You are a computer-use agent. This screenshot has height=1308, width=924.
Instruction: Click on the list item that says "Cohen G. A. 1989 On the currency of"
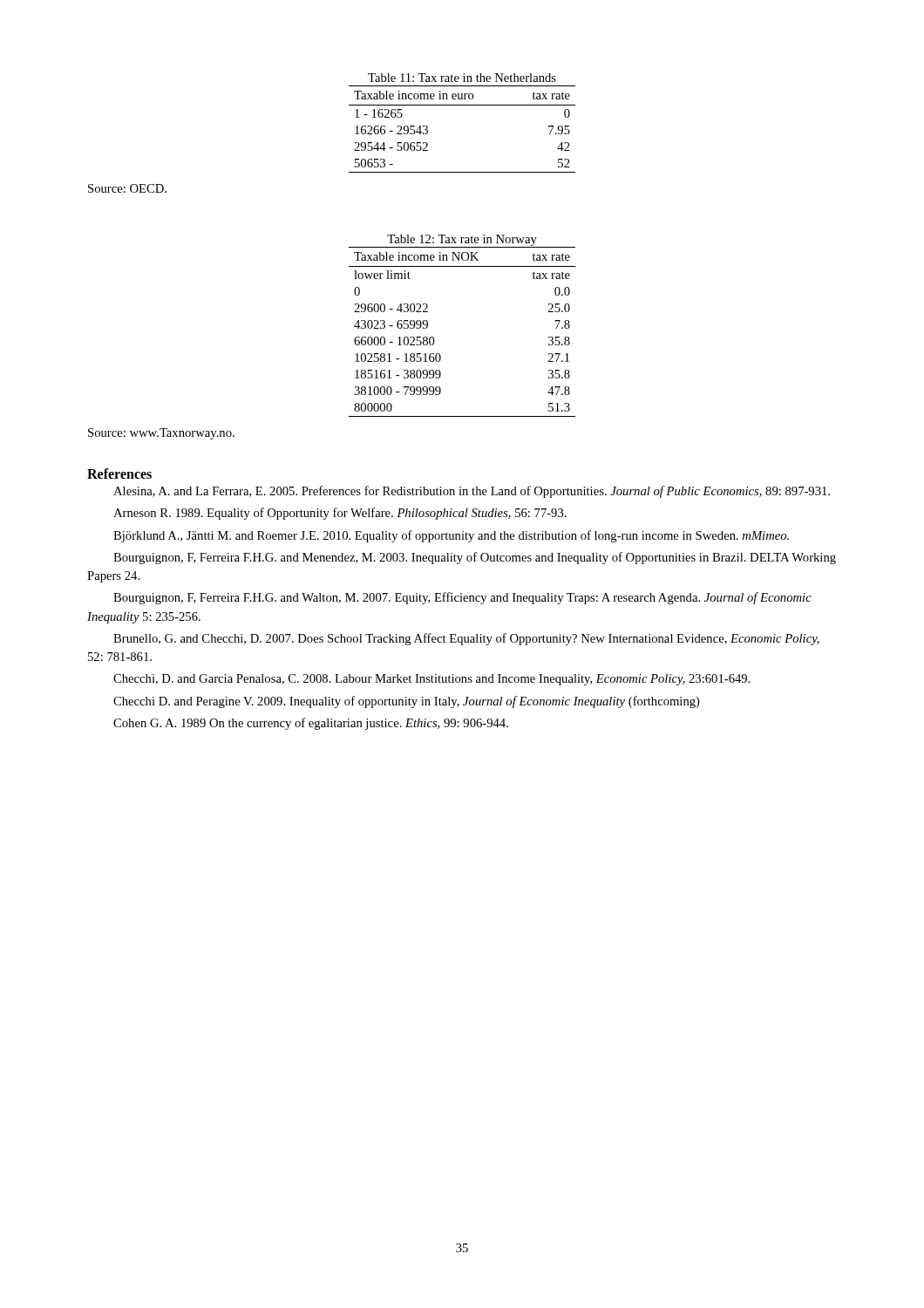311,723
